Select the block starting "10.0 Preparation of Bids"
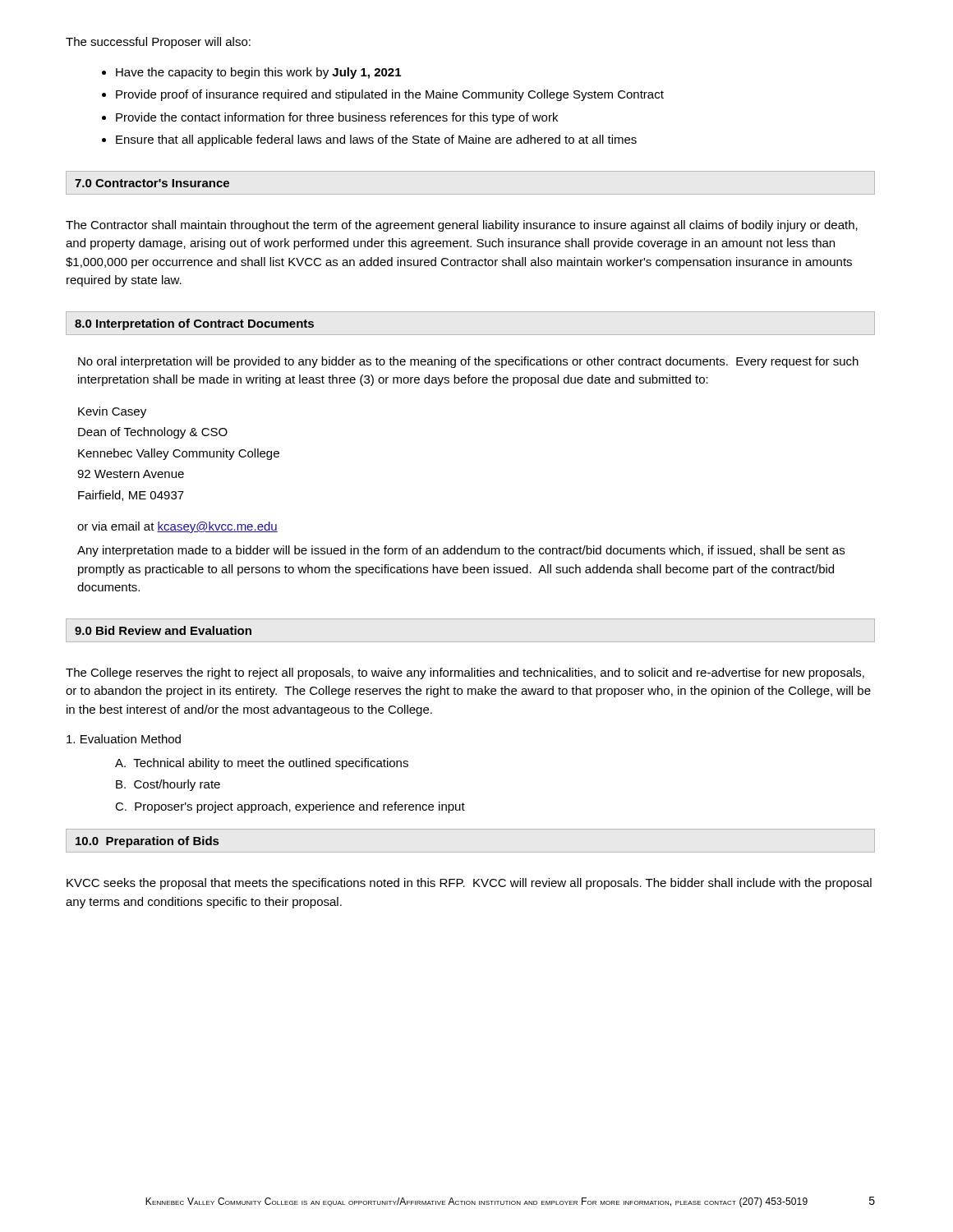 (147, 841)
